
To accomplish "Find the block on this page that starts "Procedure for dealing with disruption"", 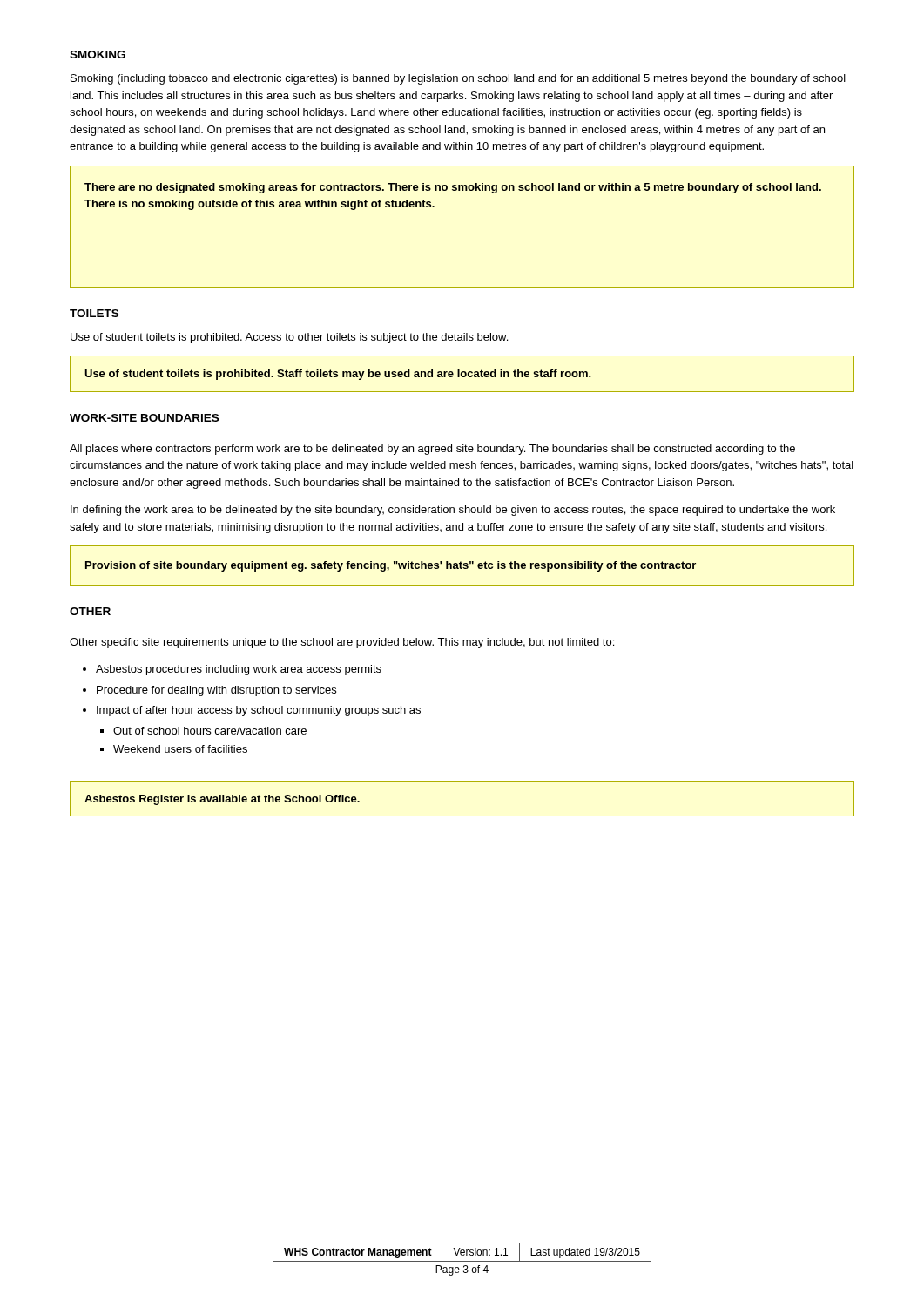I will (216, 689).
